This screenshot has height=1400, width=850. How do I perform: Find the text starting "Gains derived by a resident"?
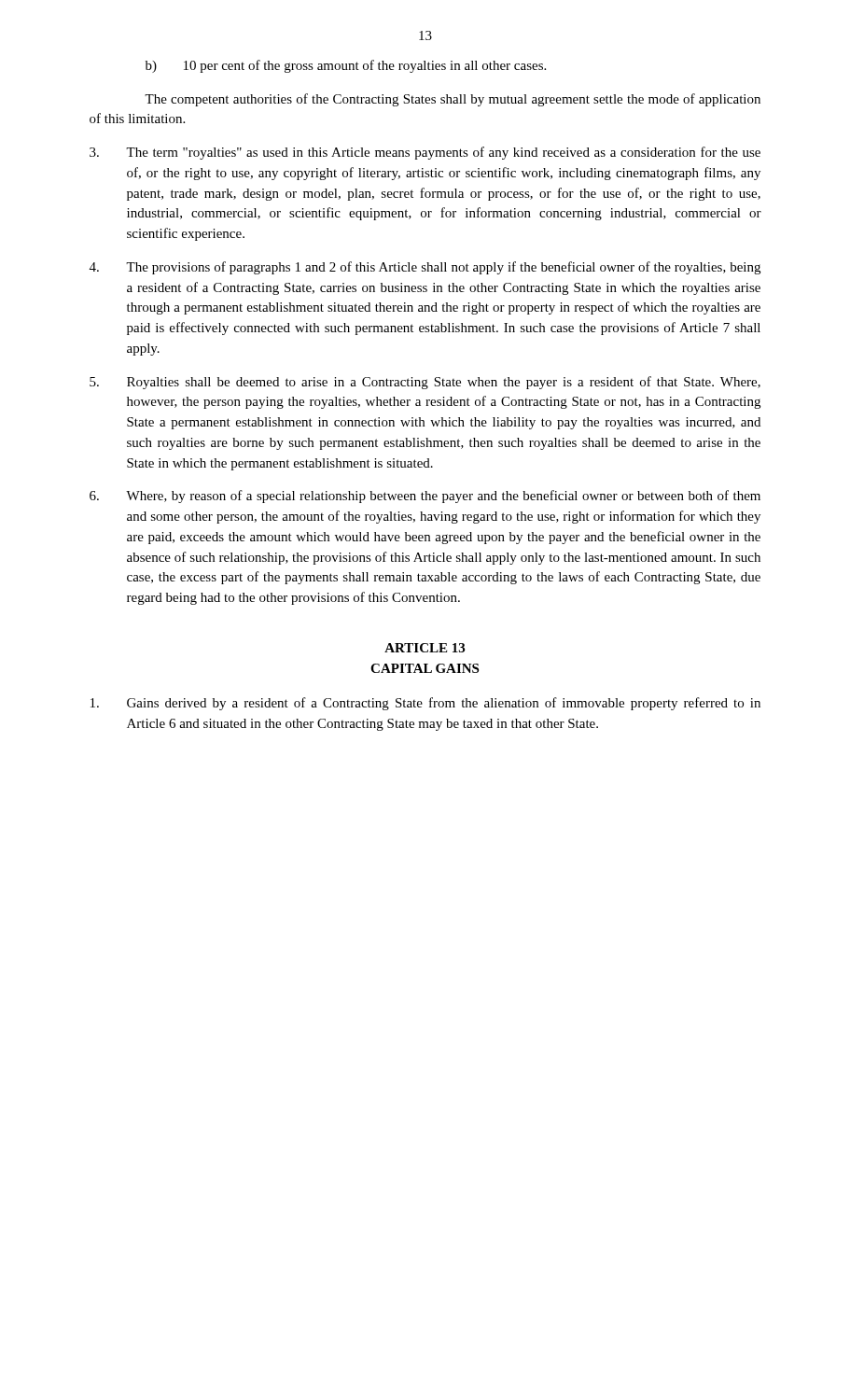[425, 714]
